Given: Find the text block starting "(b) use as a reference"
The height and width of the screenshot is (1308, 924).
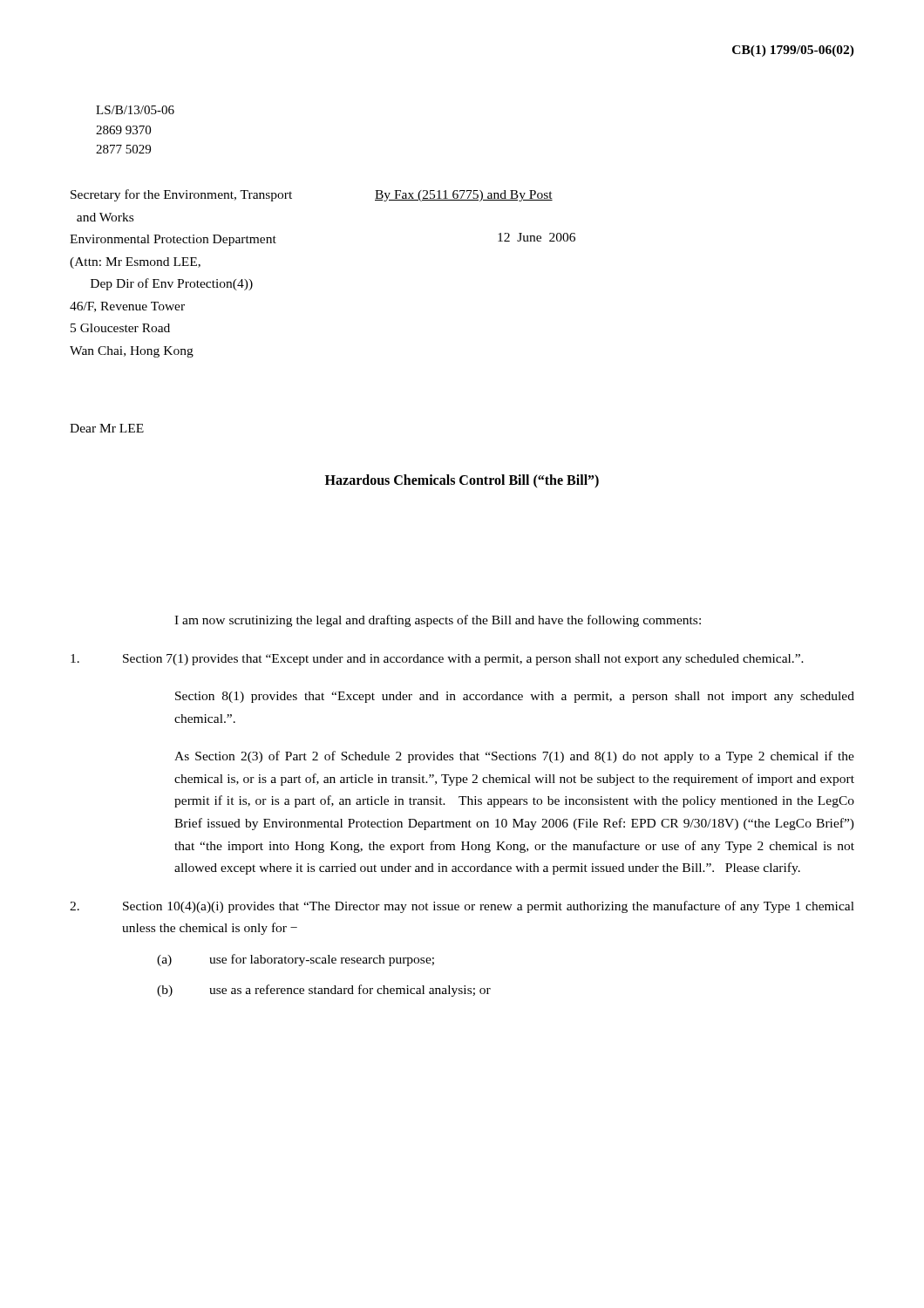Looking at the screenshot, I should click(324, 991).
